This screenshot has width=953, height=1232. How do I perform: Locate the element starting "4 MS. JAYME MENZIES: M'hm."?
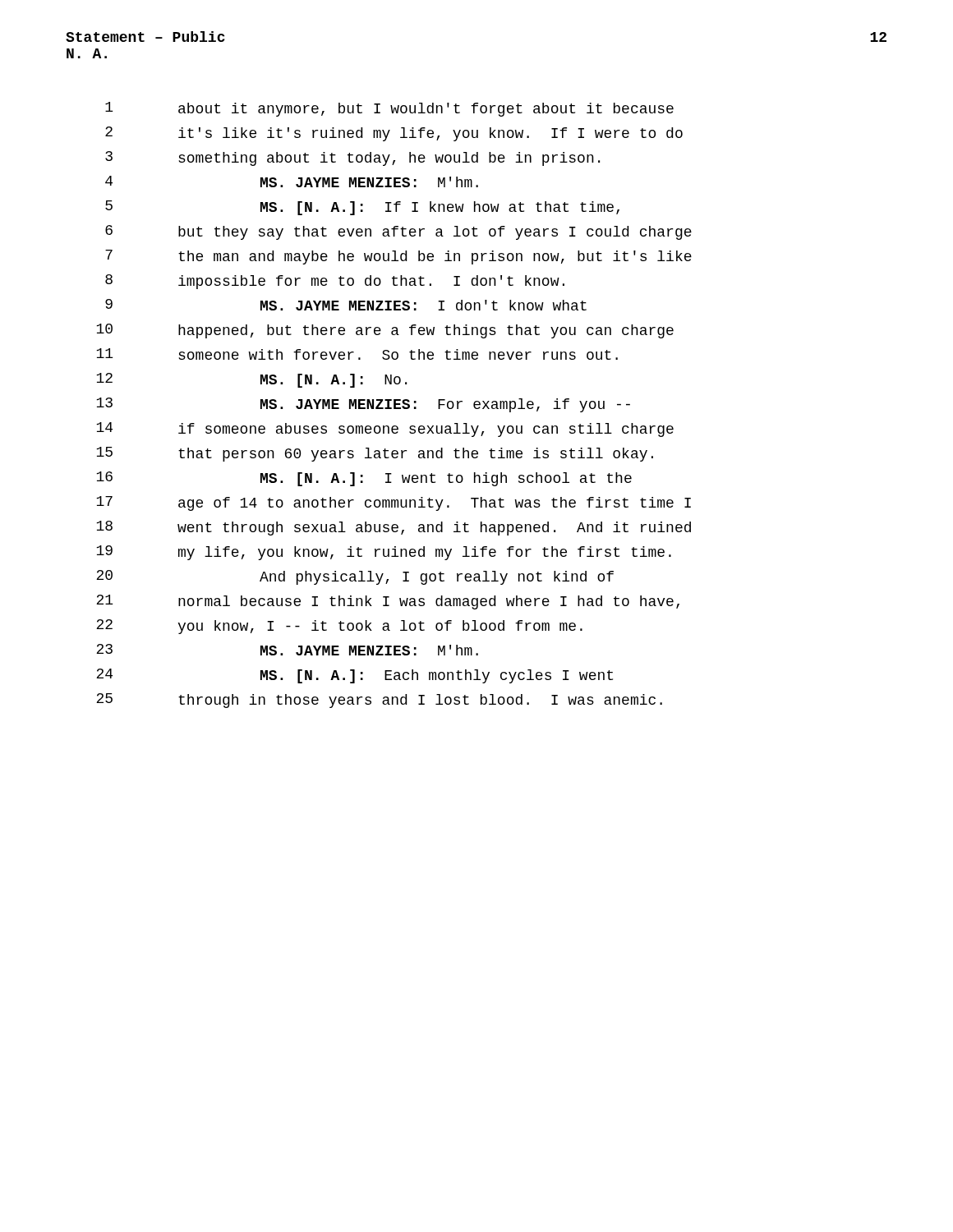click(476, 184)
